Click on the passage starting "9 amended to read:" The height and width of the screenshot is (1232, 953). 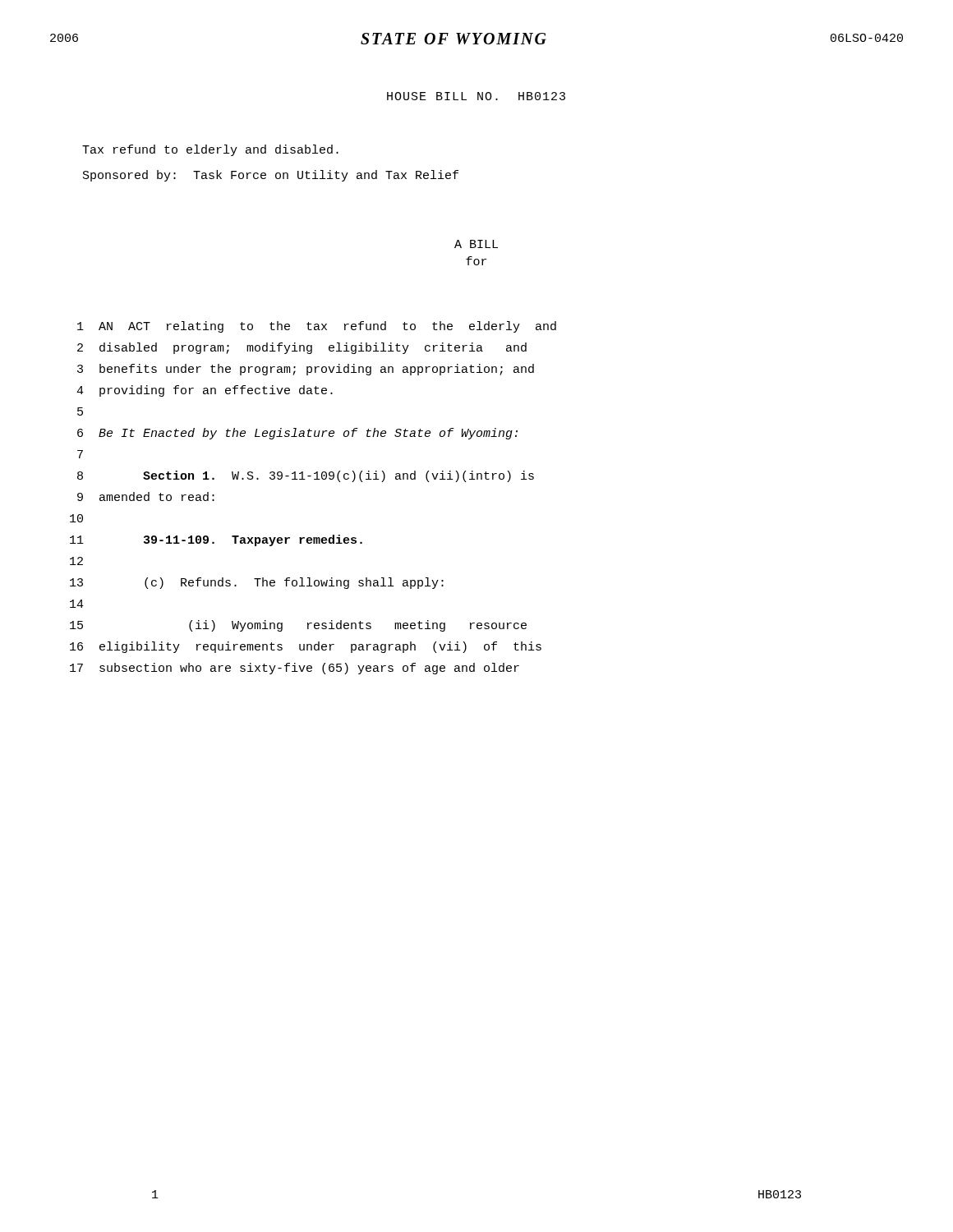pyautogui.click(x=146, y=496)
